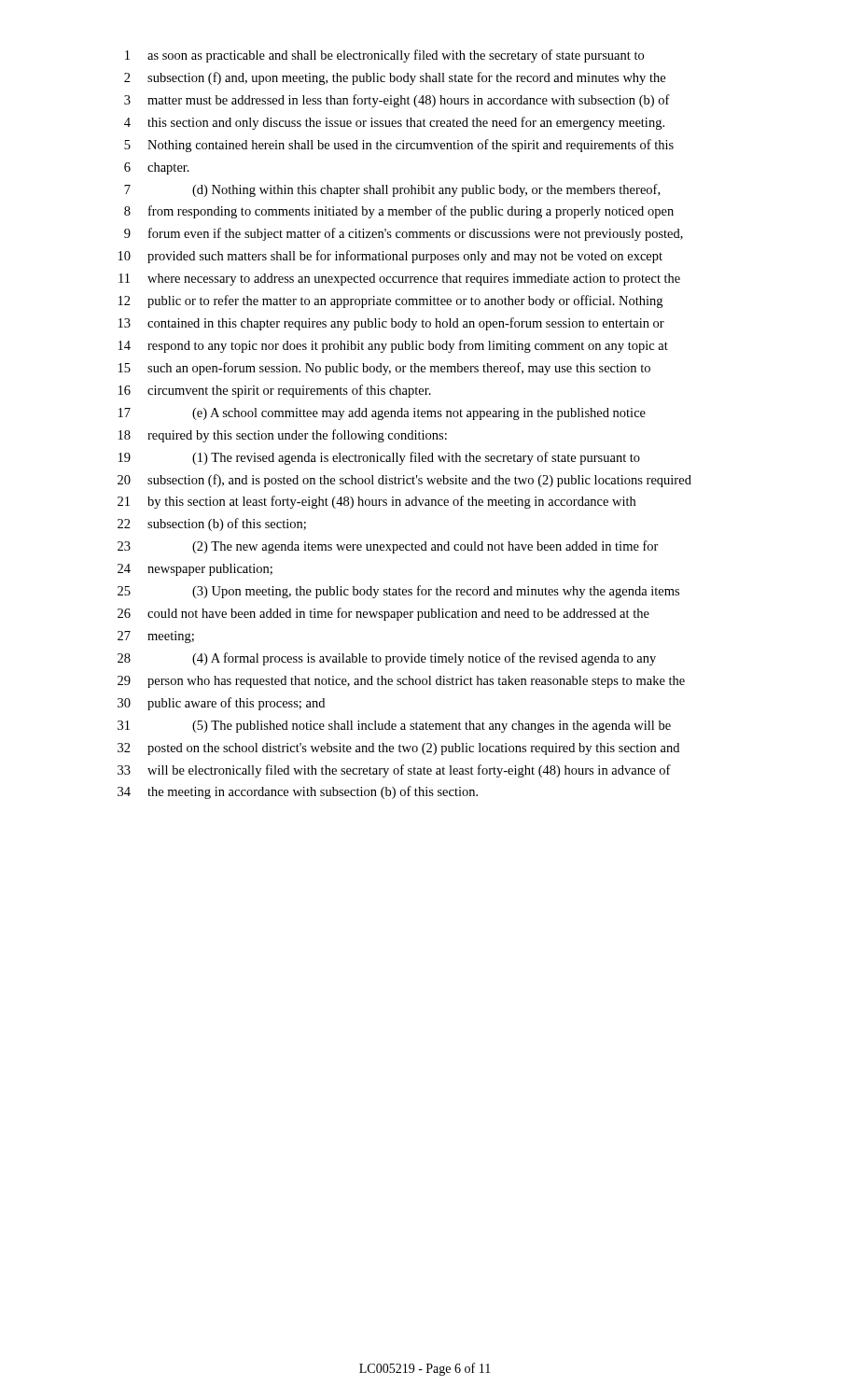
Task: Select the text block that says "23 (2) The"
Action: [x=438, y=558]
